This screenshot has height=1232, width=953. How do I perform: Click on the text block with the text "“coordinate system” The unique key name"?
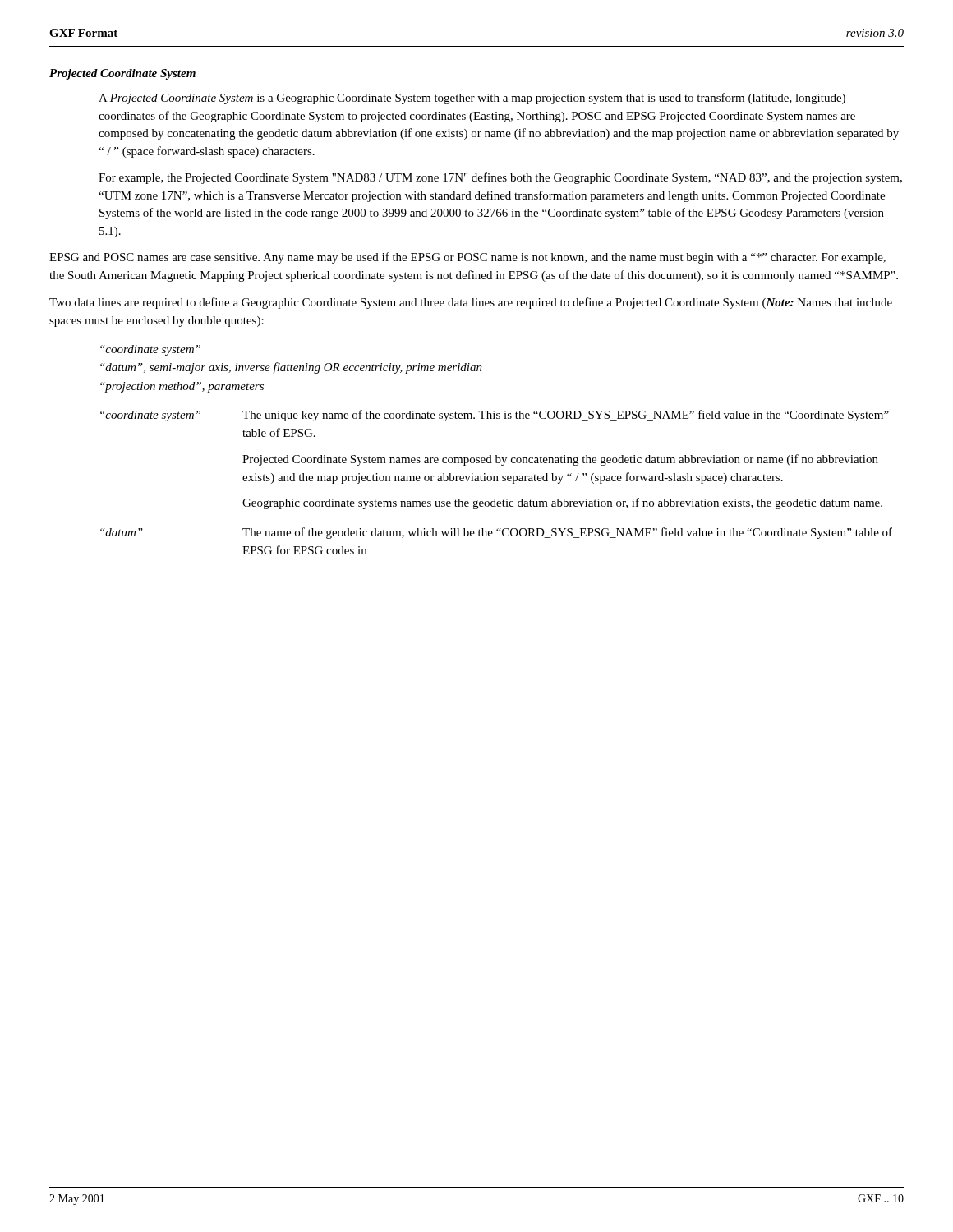(x=501, y=460)
